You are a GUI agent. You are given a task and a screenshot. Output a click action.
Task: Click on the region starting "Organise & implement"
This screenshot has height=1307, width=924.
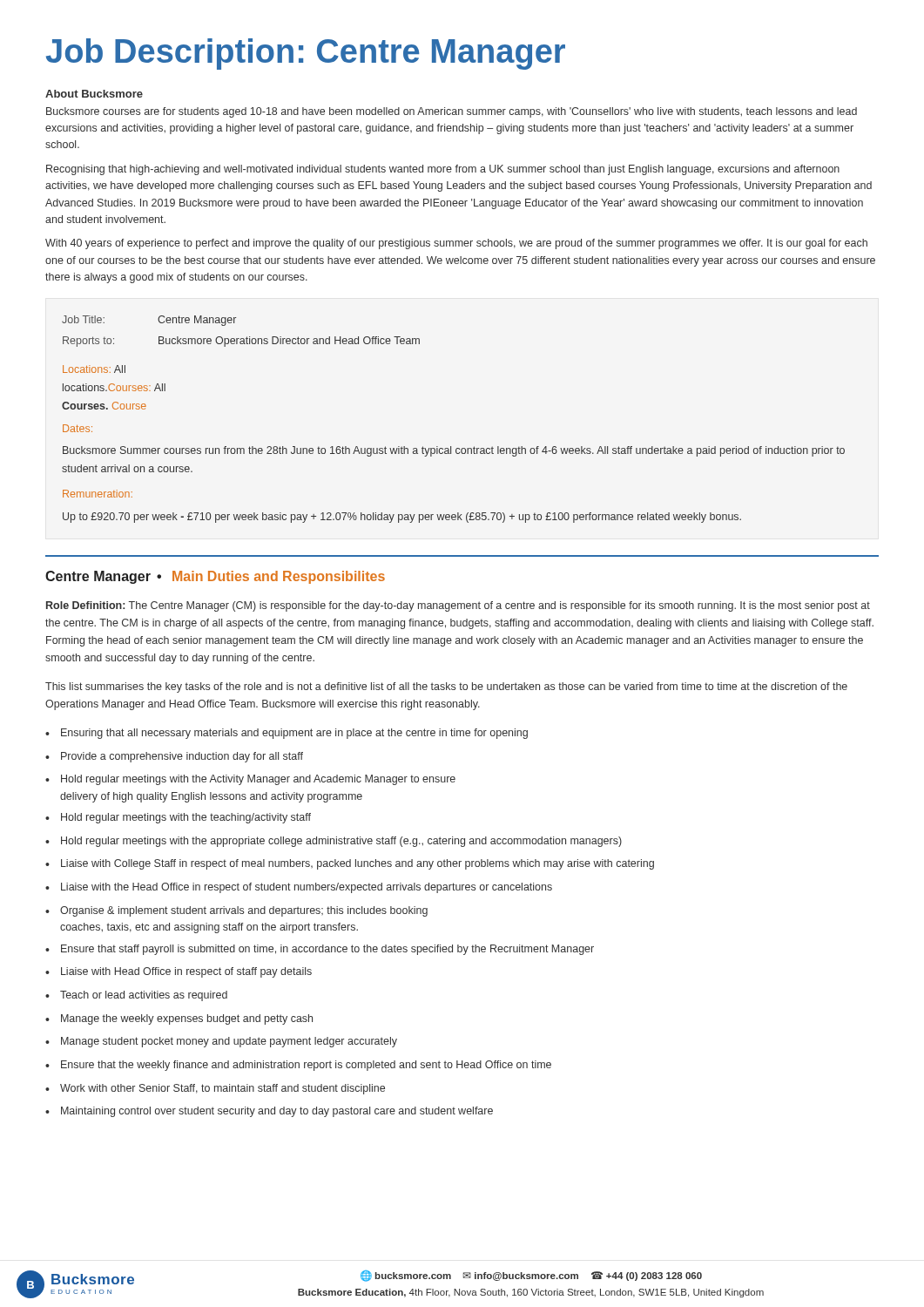pyautogui.click(x=244, y=919)
